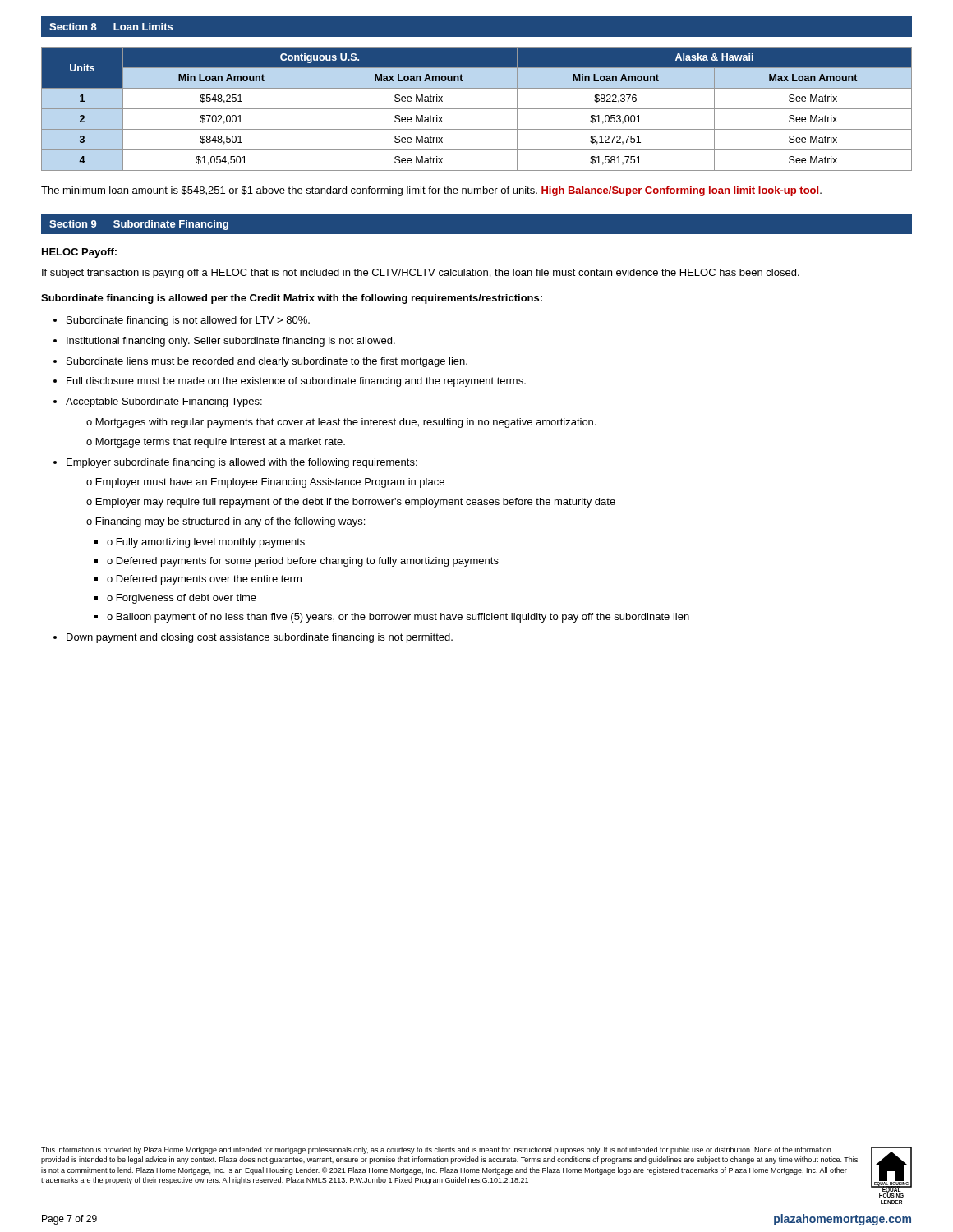953x1232 pixels.
Task: Click the passage that begins "Subordinate financing is allowed"
Action: click(292, 298)
